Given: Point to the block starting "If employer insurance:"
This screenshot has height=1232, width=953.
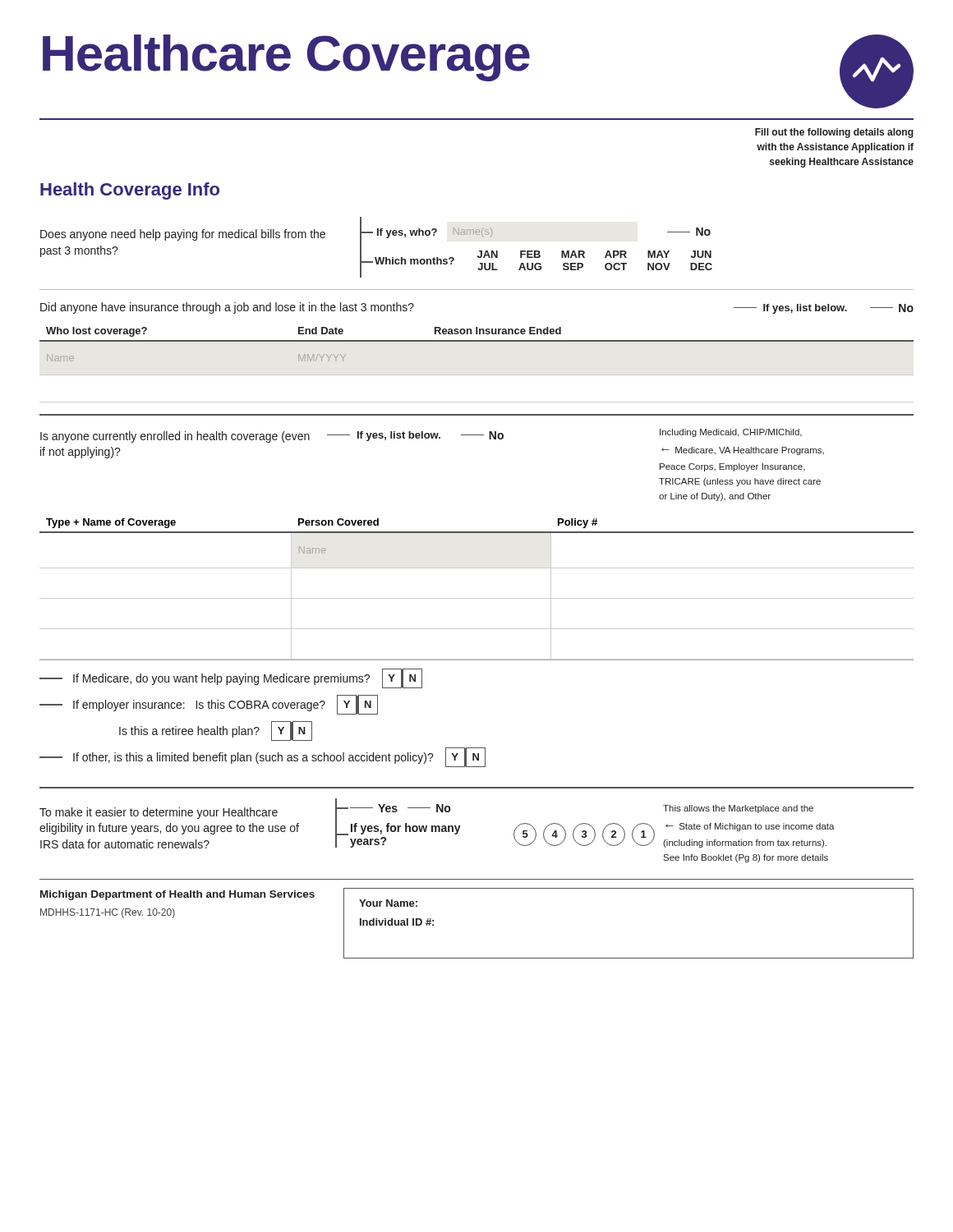Looking at the screenshot, I should [209, 704].
